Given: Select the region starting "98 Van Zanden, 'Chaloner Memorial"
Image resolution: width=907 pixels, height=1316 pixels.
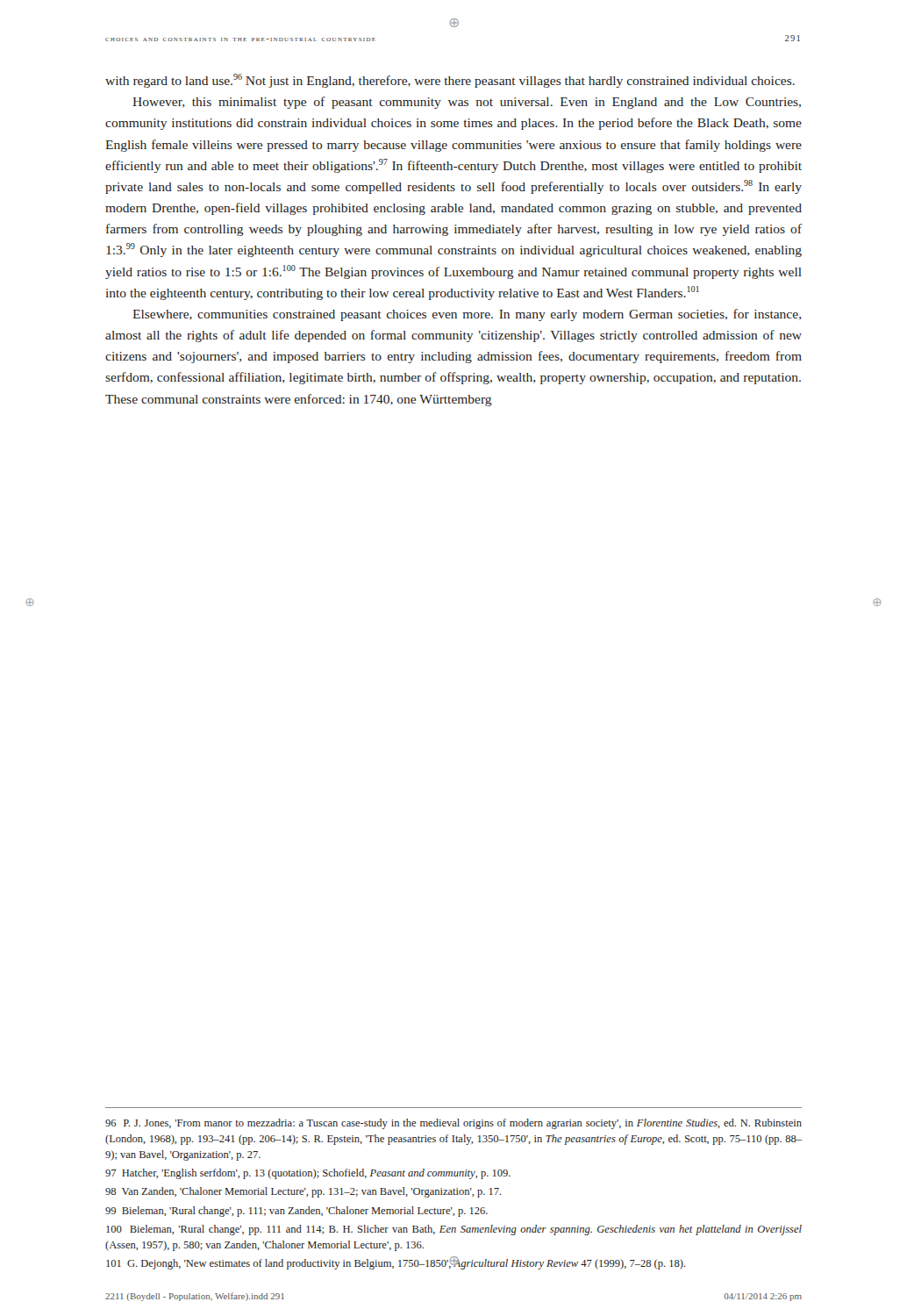Looking at the screenshot, I should pos(304,1192).
